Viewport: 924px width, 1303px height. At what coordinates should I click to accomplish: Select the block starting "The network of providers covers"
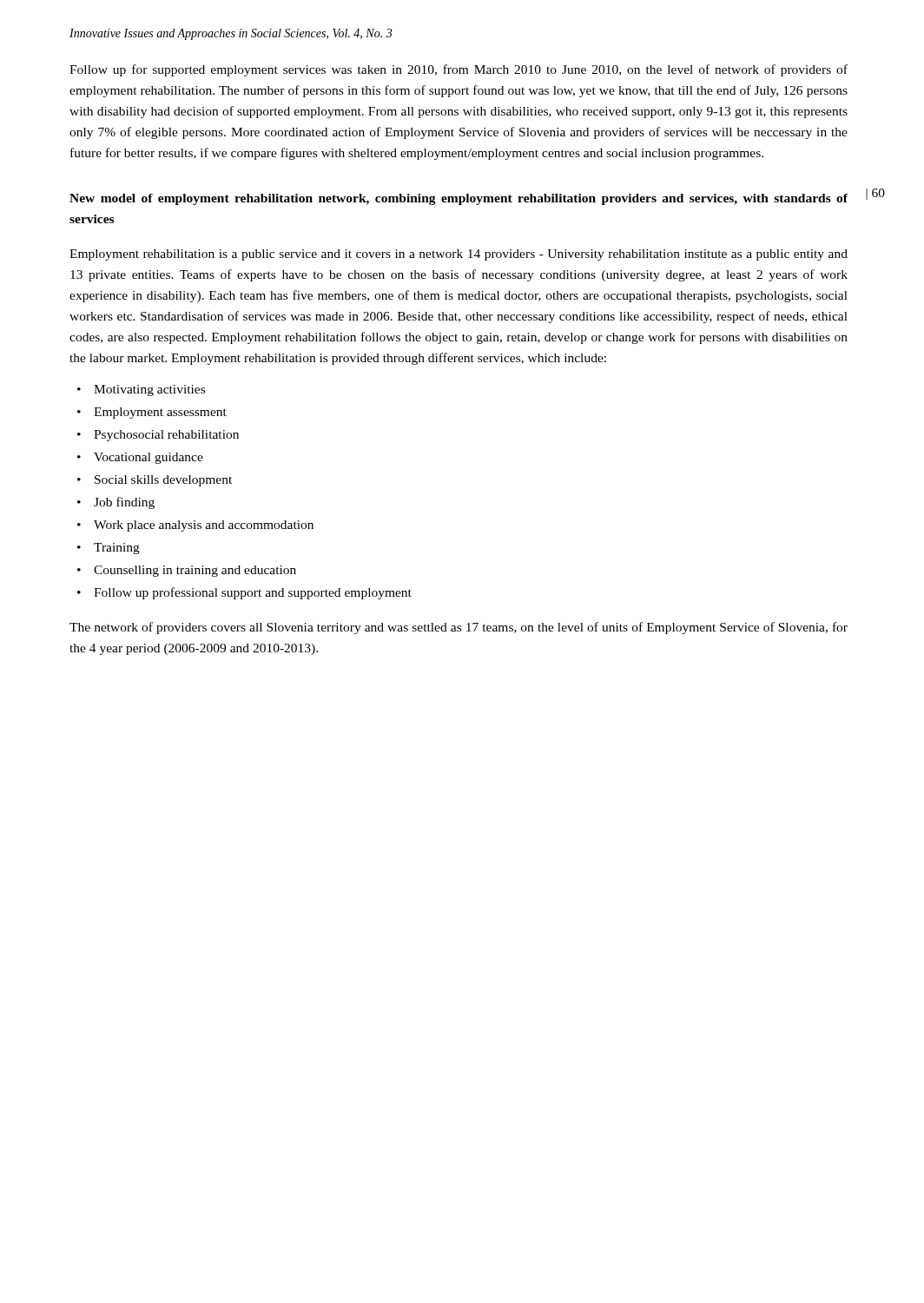459,637
